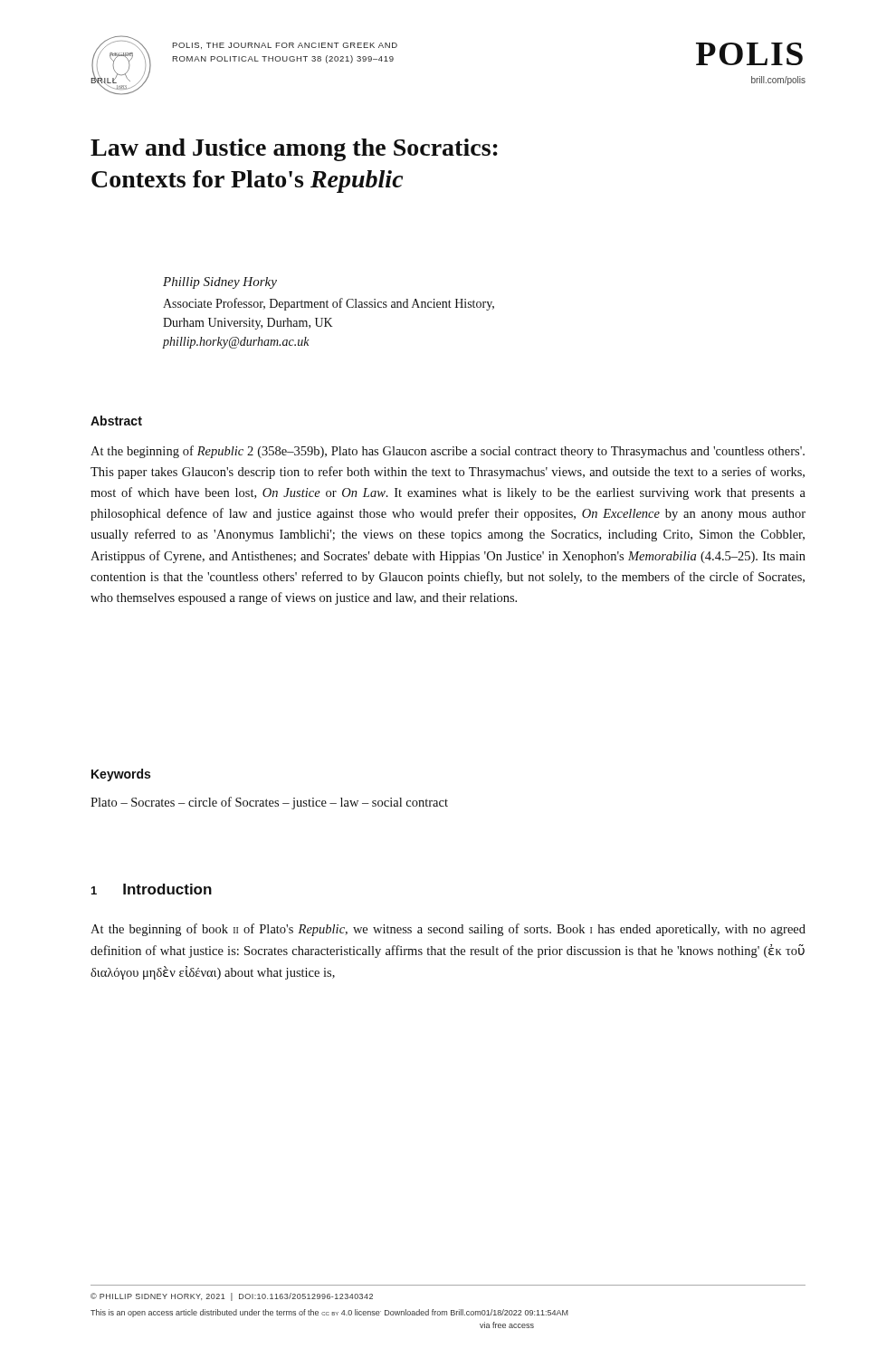
Task: Find the block on this page that starts "Phillip Sidney Horky Associate Professor, Department of"
Action: click(x=484, y=312)
